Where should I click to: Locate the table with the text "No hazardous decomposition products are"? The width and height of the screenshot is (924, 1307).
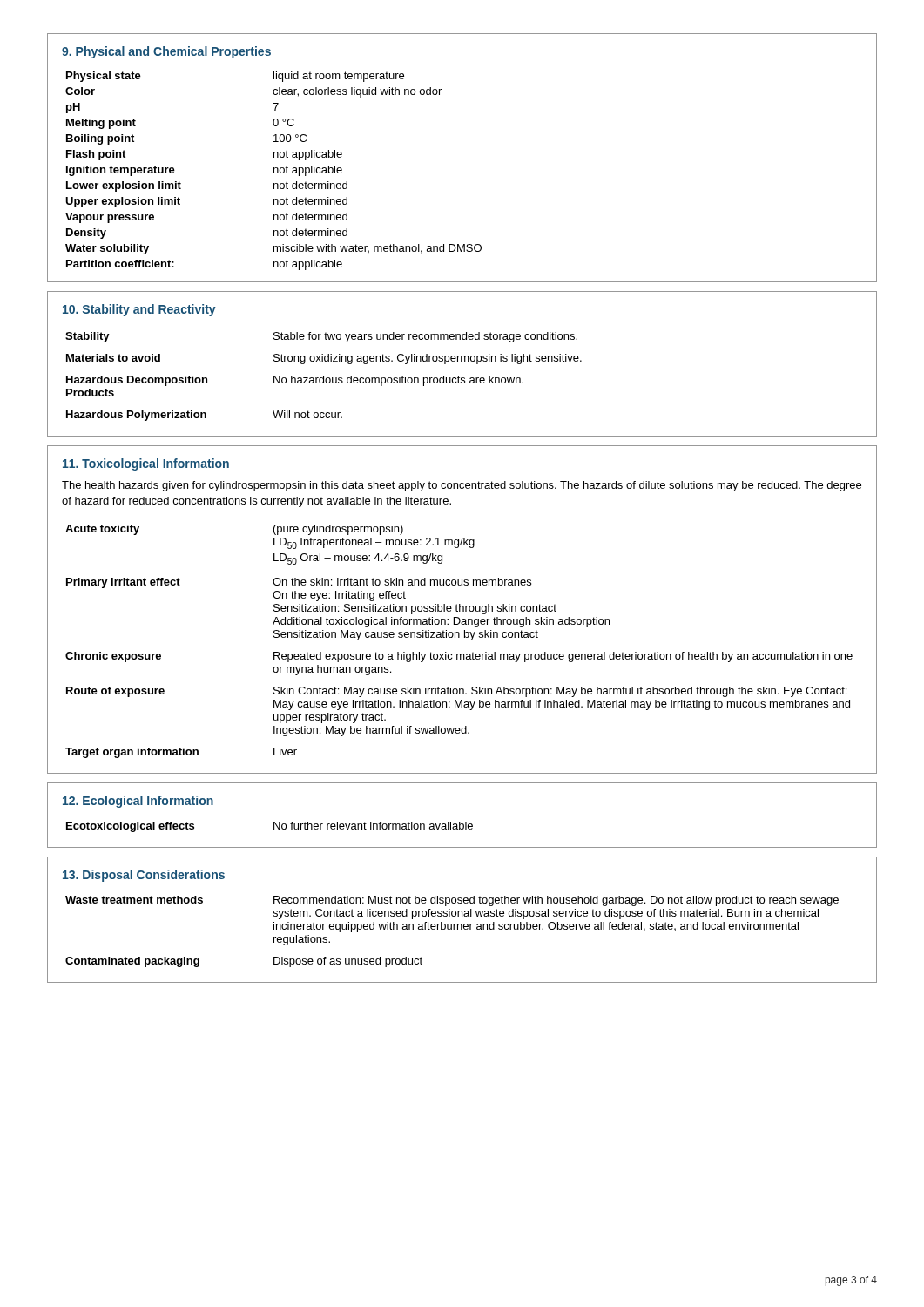(462, 375)
